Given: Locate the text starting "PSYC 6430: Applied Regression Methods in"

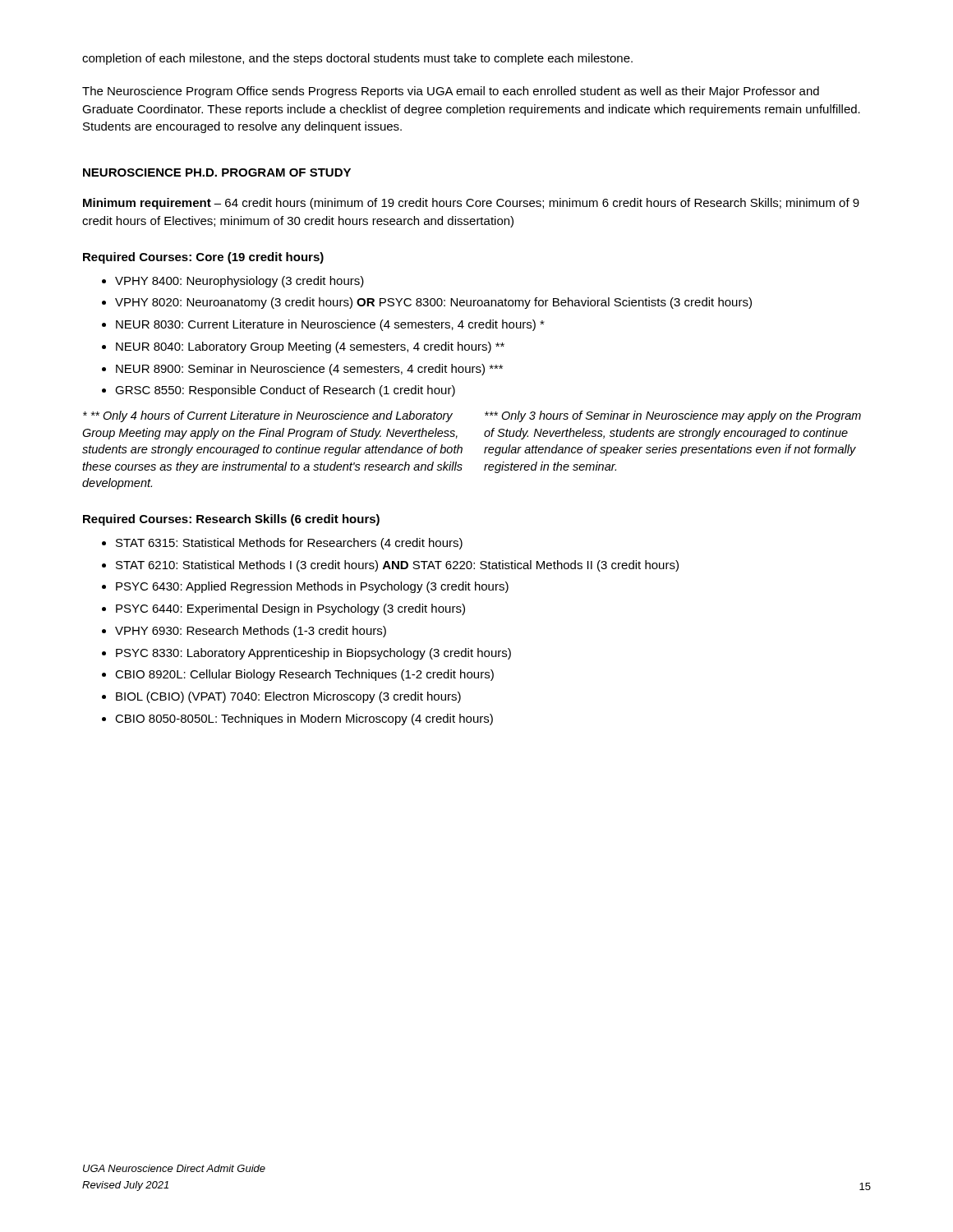Looking at the screenshot, I should (x=312, y=586).
